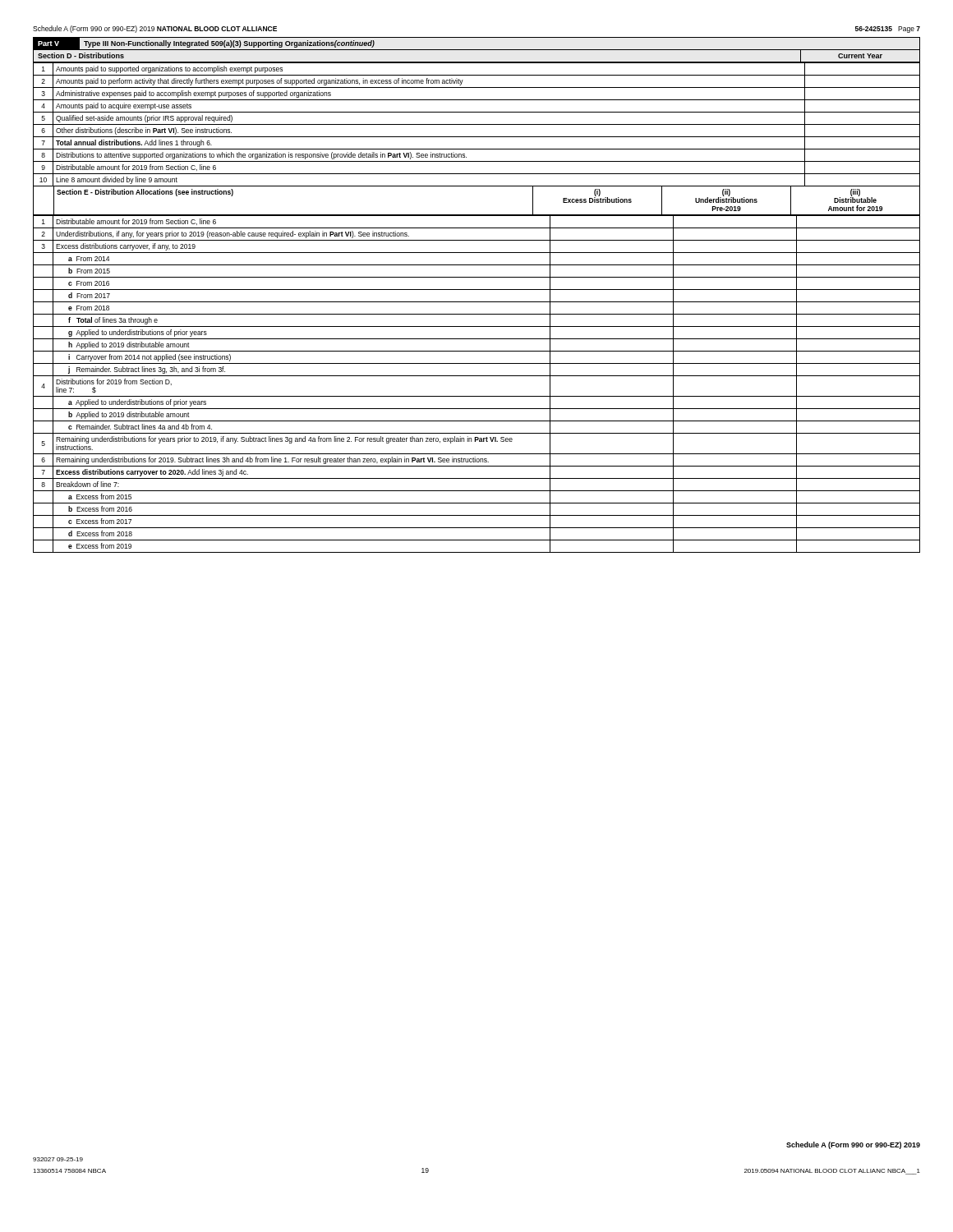Find the table that mentions "Line 8 amount"
The height and width of the screenshot is (1232, 953).
[476, 124]
